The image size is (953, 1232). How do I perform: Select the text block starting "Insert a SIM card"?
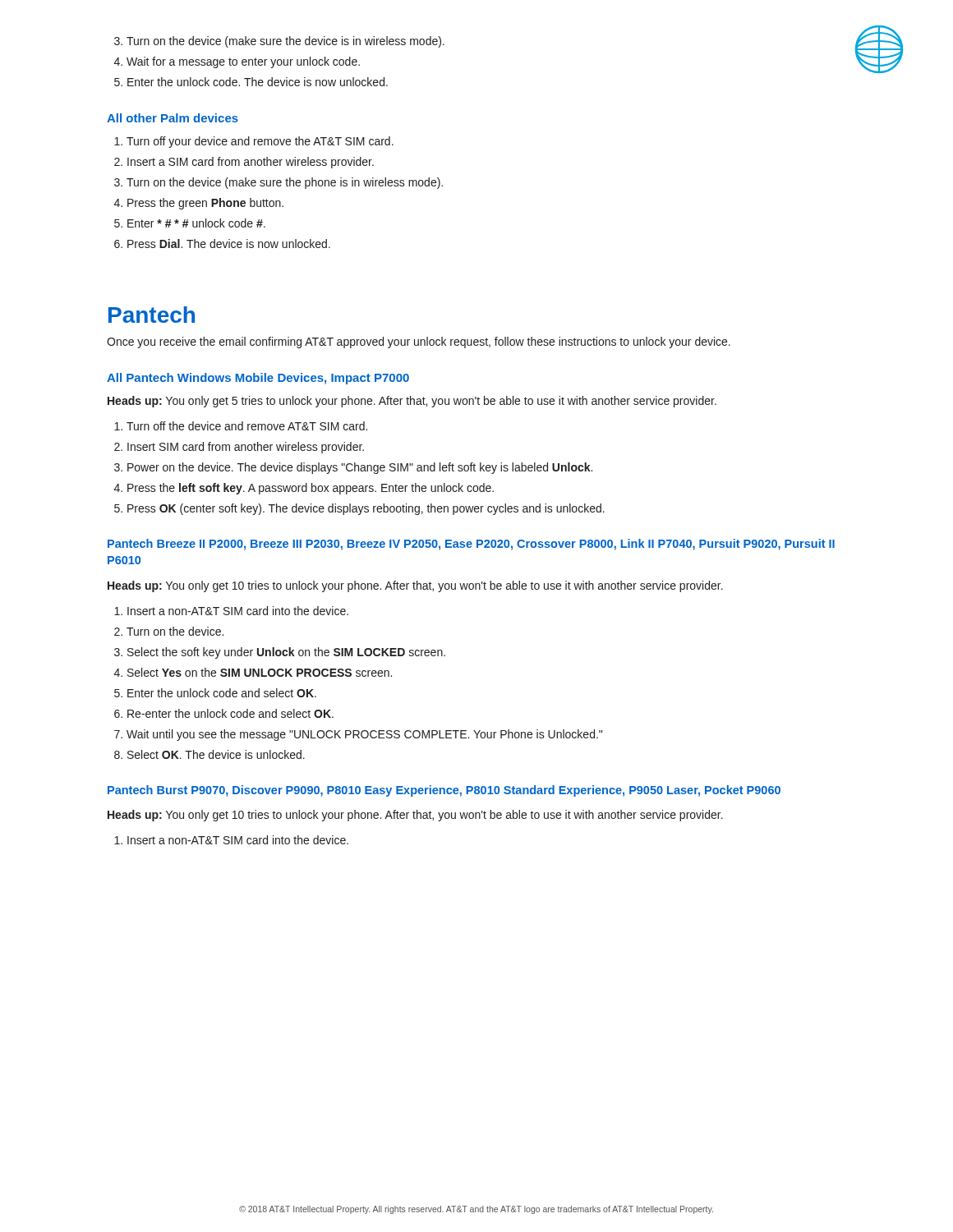click(x=251, y=162)
